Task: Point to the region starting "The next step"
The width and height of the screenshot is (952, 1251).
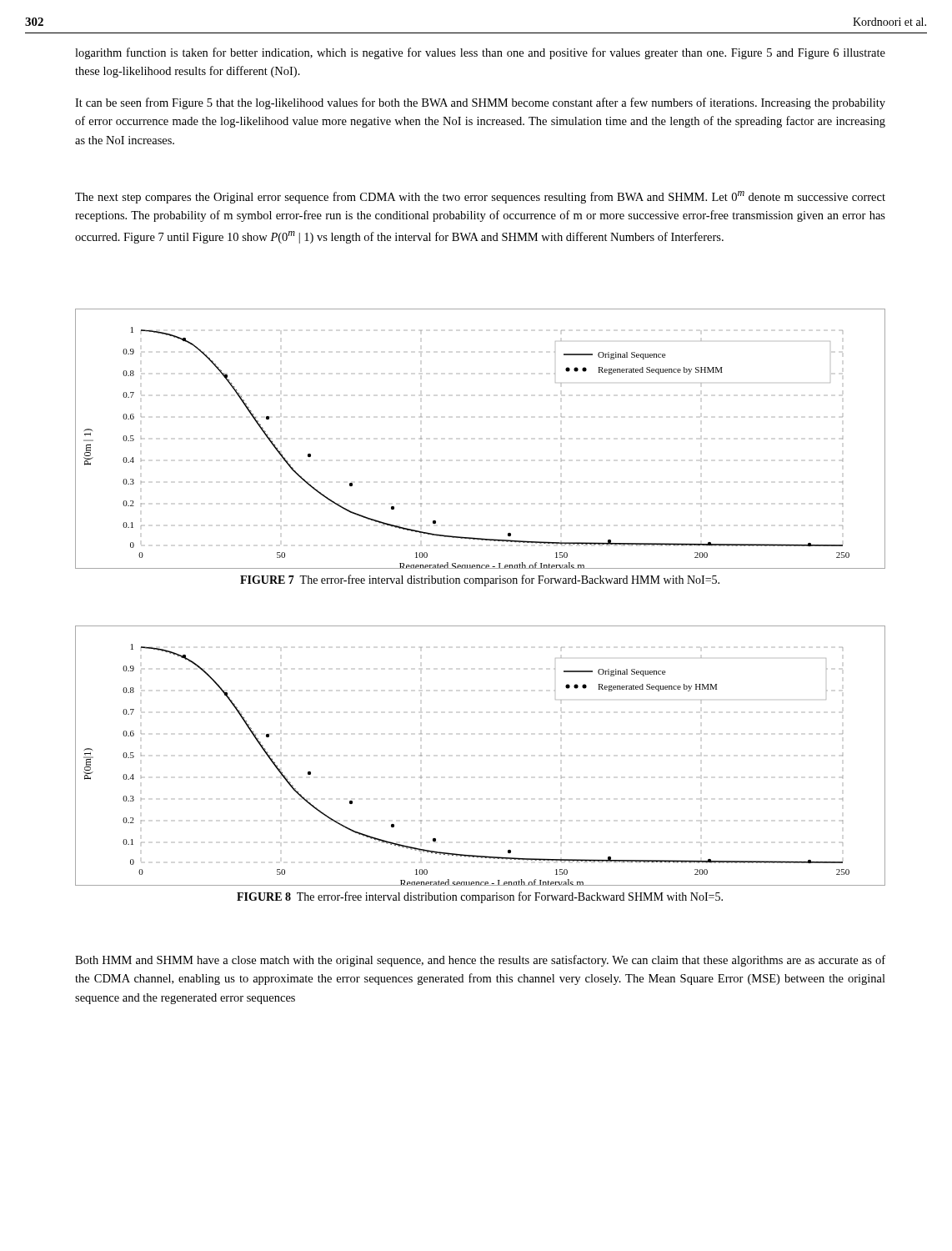Action: pyautogui.click(x=480, y=215)
